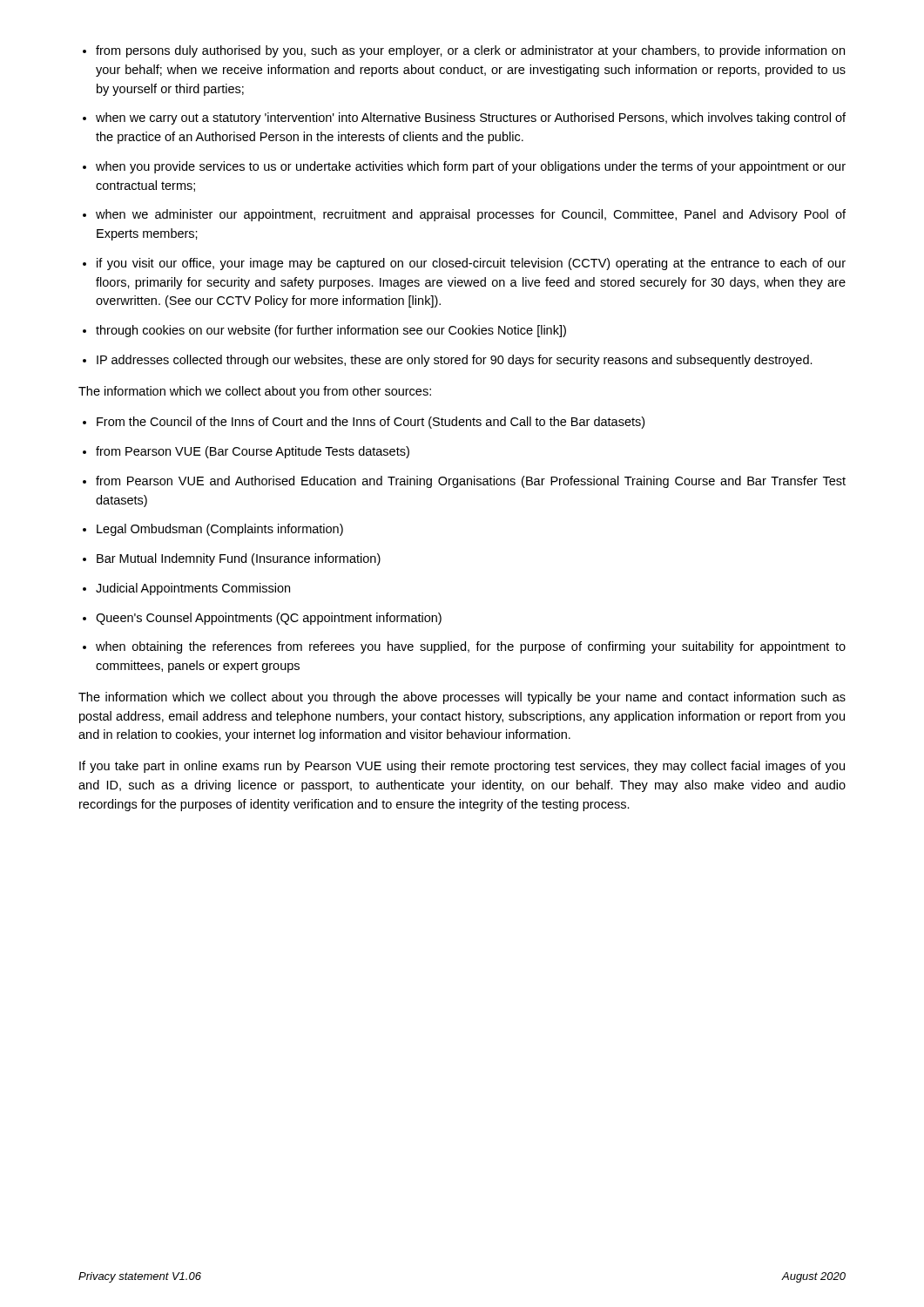
Task: Locate the element starting "when we administer our appointment,"
Action: pos(471,225)
